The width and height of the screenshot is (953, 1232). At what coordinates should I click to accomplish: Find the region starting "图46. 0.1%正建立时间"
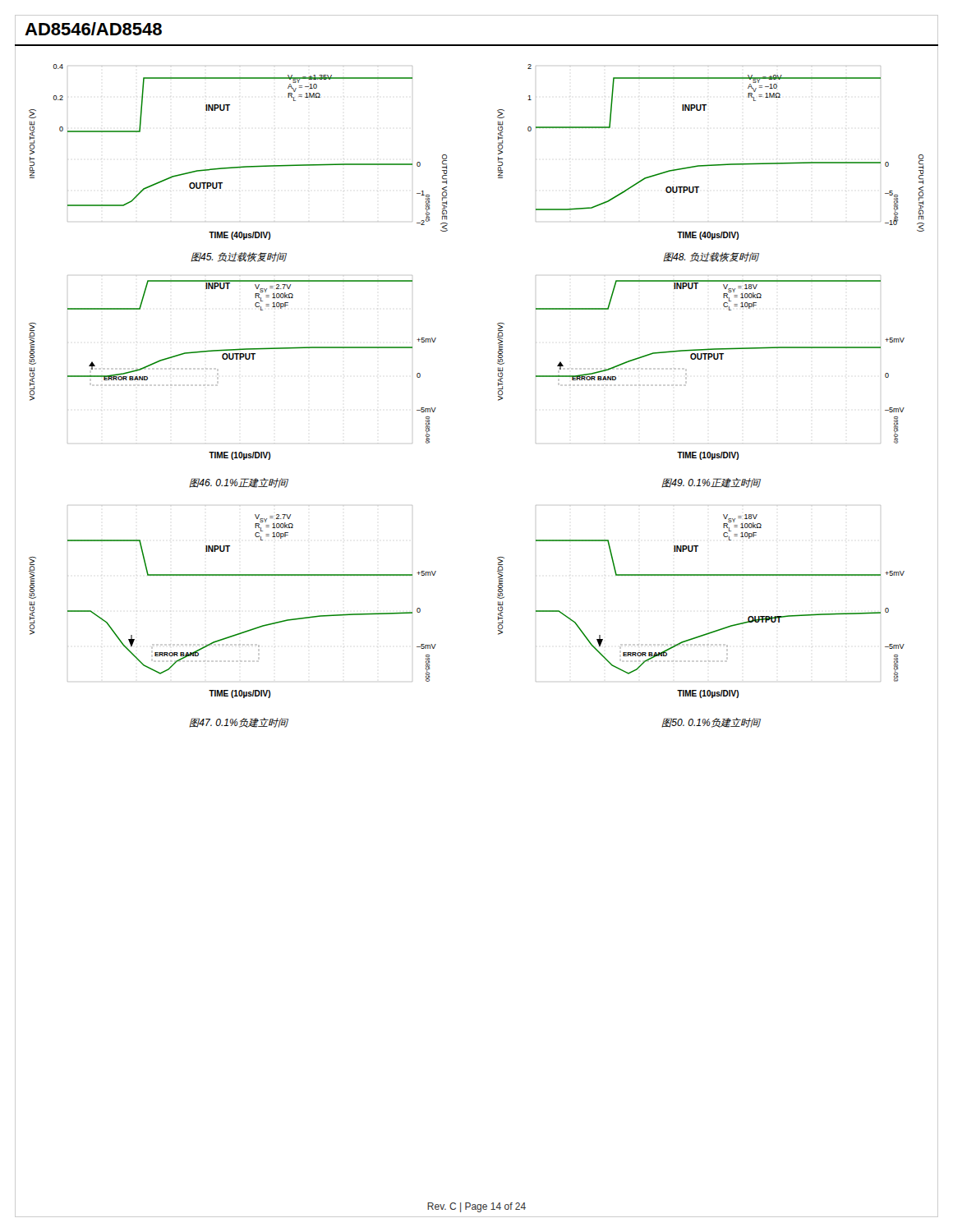(238, 483)
